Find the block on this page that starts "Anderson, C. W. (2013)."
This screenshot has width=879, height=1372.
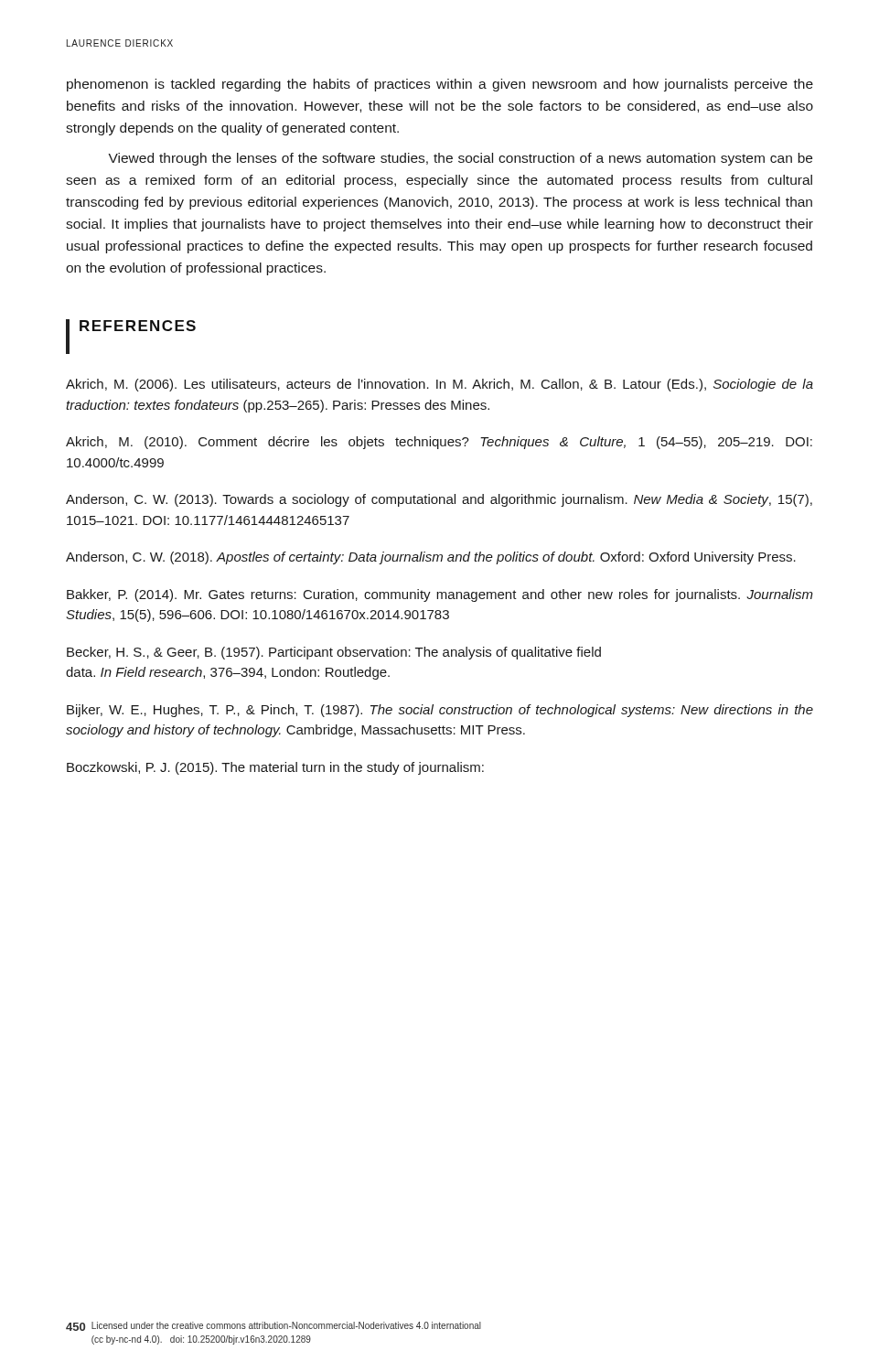[x=440, y=510]
